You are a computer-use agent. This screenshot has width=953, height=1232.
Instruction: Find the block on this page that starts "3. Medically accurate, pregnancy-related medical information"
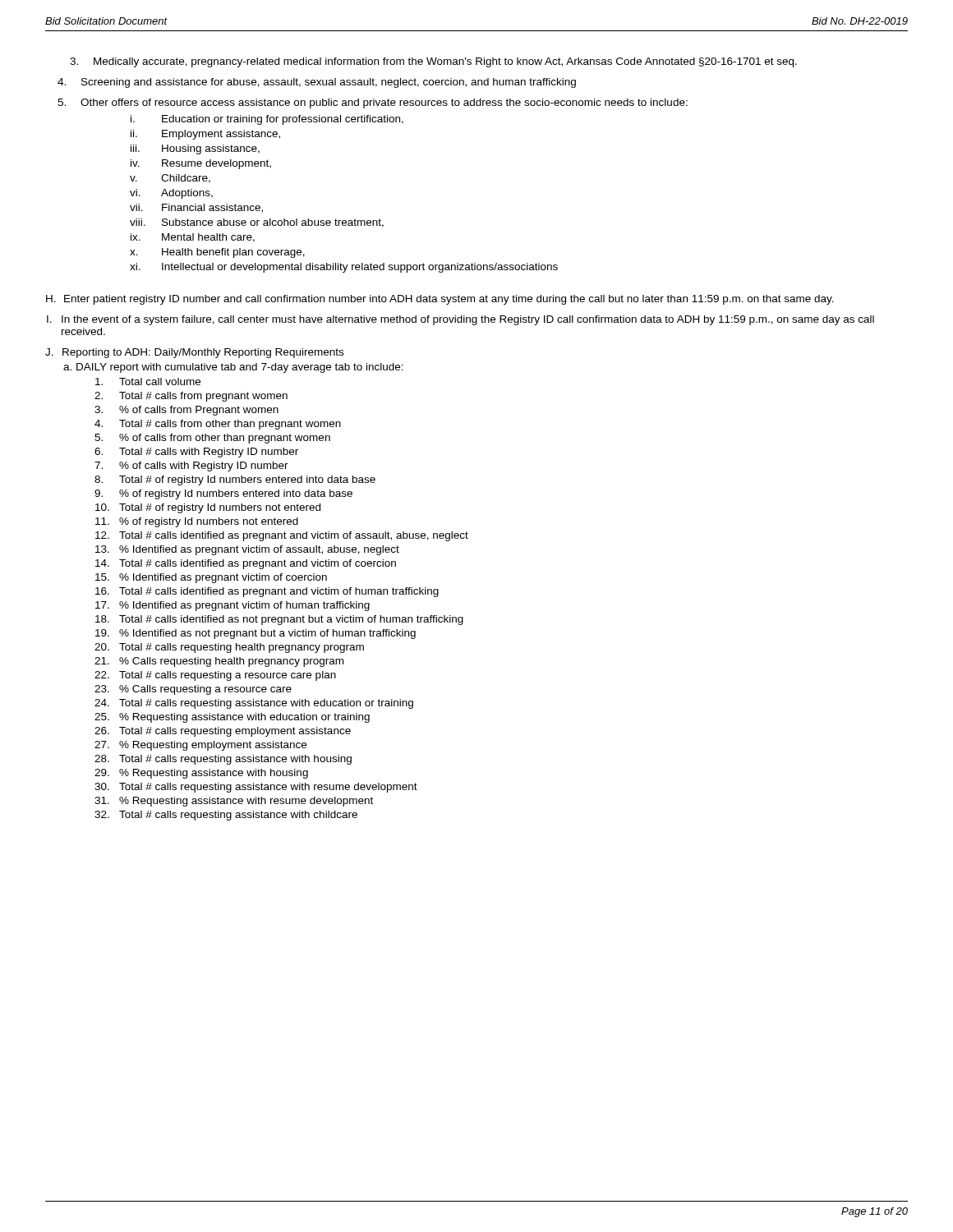pyautogui.click(x=434, y=61)
